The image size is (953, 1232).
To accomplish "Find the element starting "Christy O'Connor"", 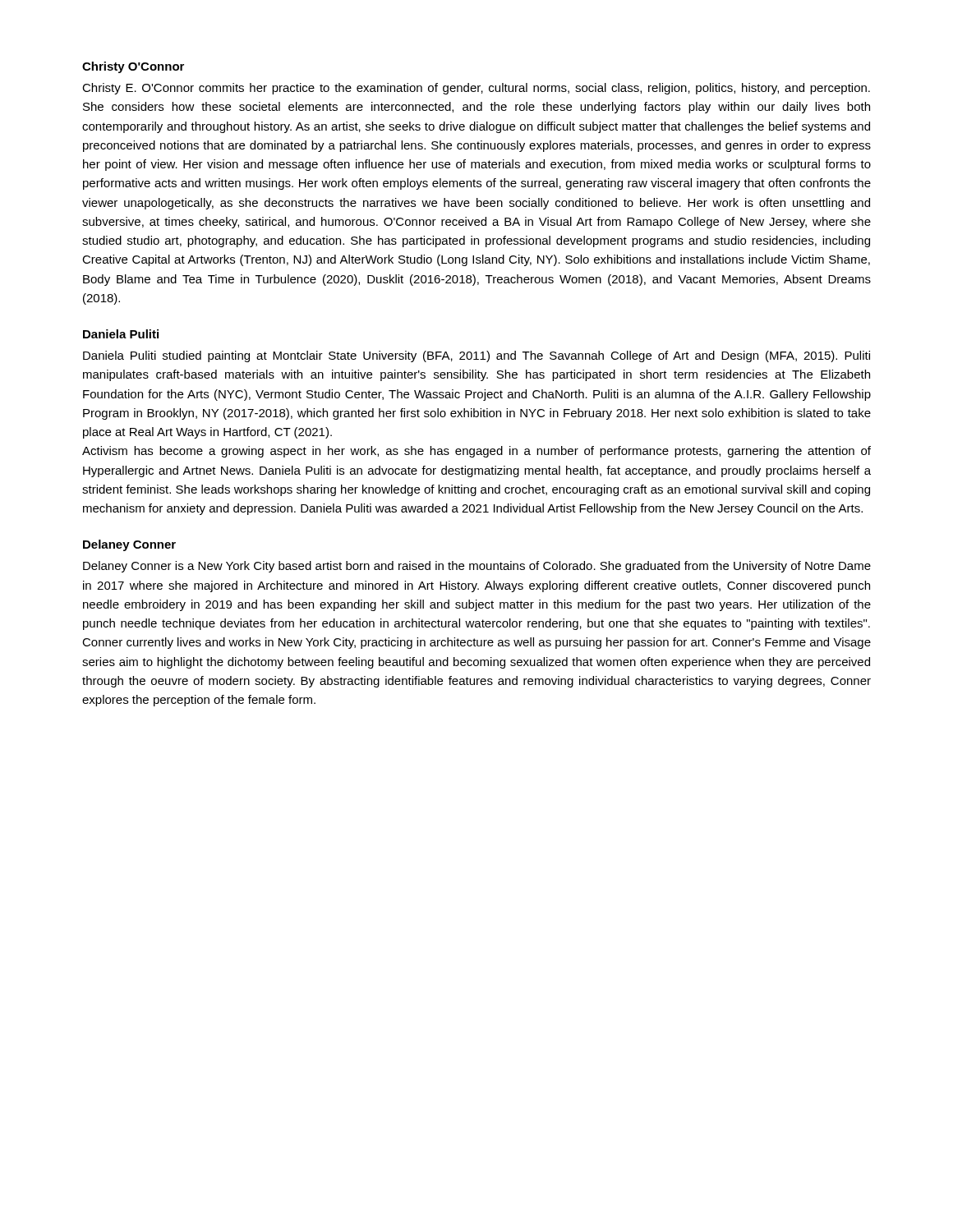I will [x=133, y=66].
